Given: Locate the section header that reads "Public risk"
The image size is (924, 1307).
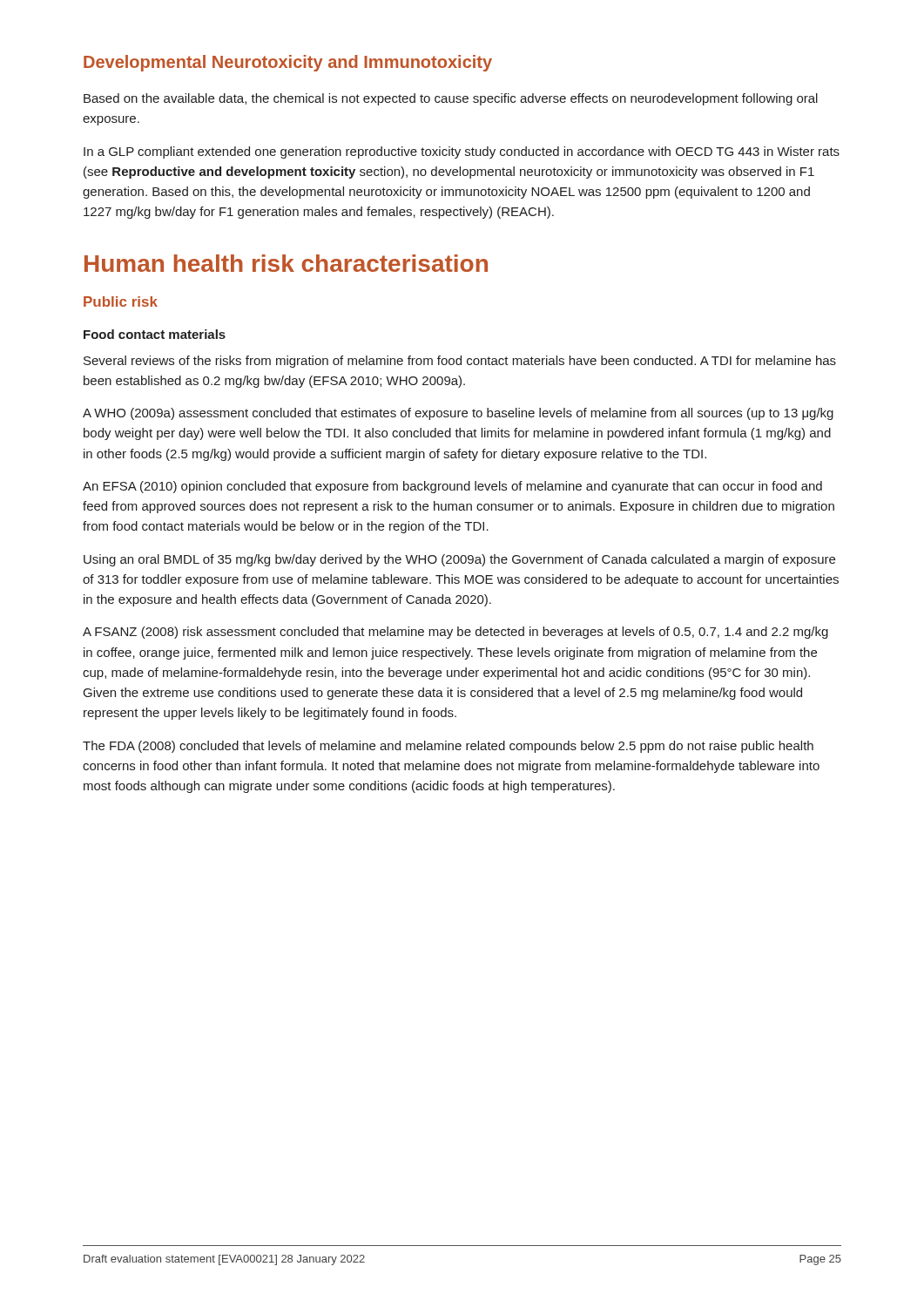Looking at the screenshot, I should point(121,301).
